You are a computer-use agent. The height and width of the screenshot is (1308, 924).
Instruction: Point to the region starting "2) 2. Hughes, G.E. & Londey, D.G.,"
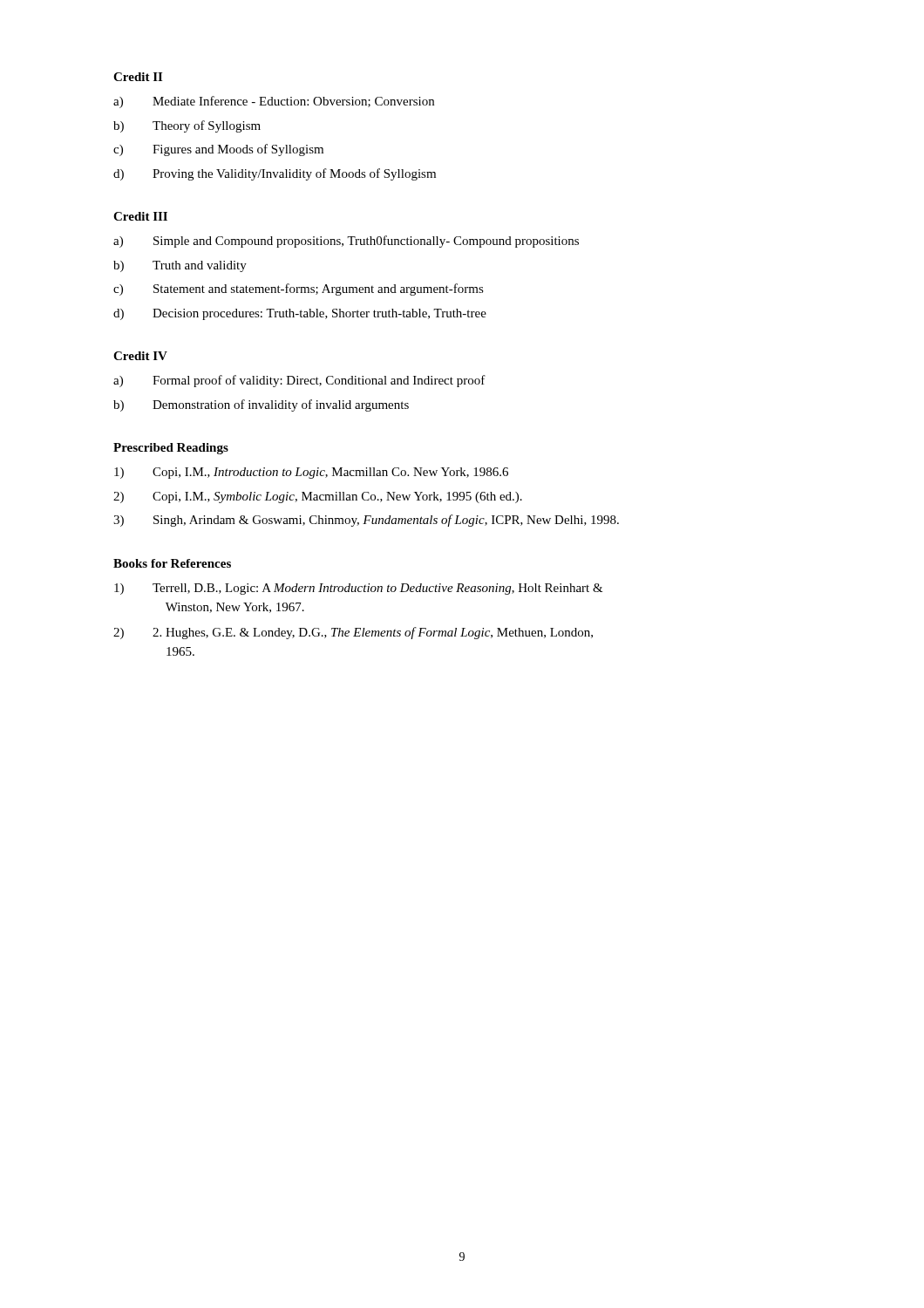pos(475,642)
